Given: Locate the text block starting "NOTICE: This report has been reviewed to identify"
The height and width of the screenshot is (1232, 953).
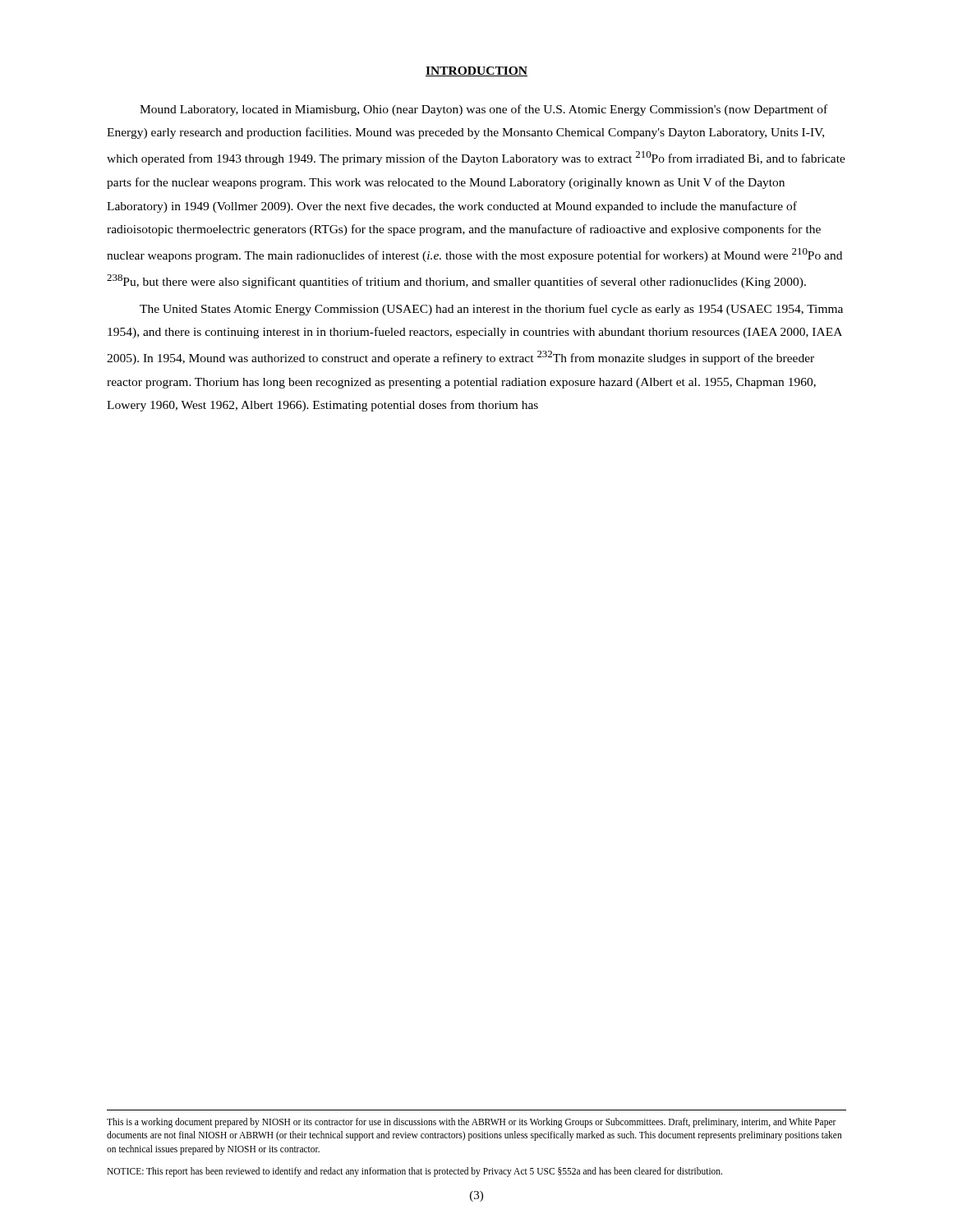Looking at the screenshot, I should click(x=415, y=1171).
